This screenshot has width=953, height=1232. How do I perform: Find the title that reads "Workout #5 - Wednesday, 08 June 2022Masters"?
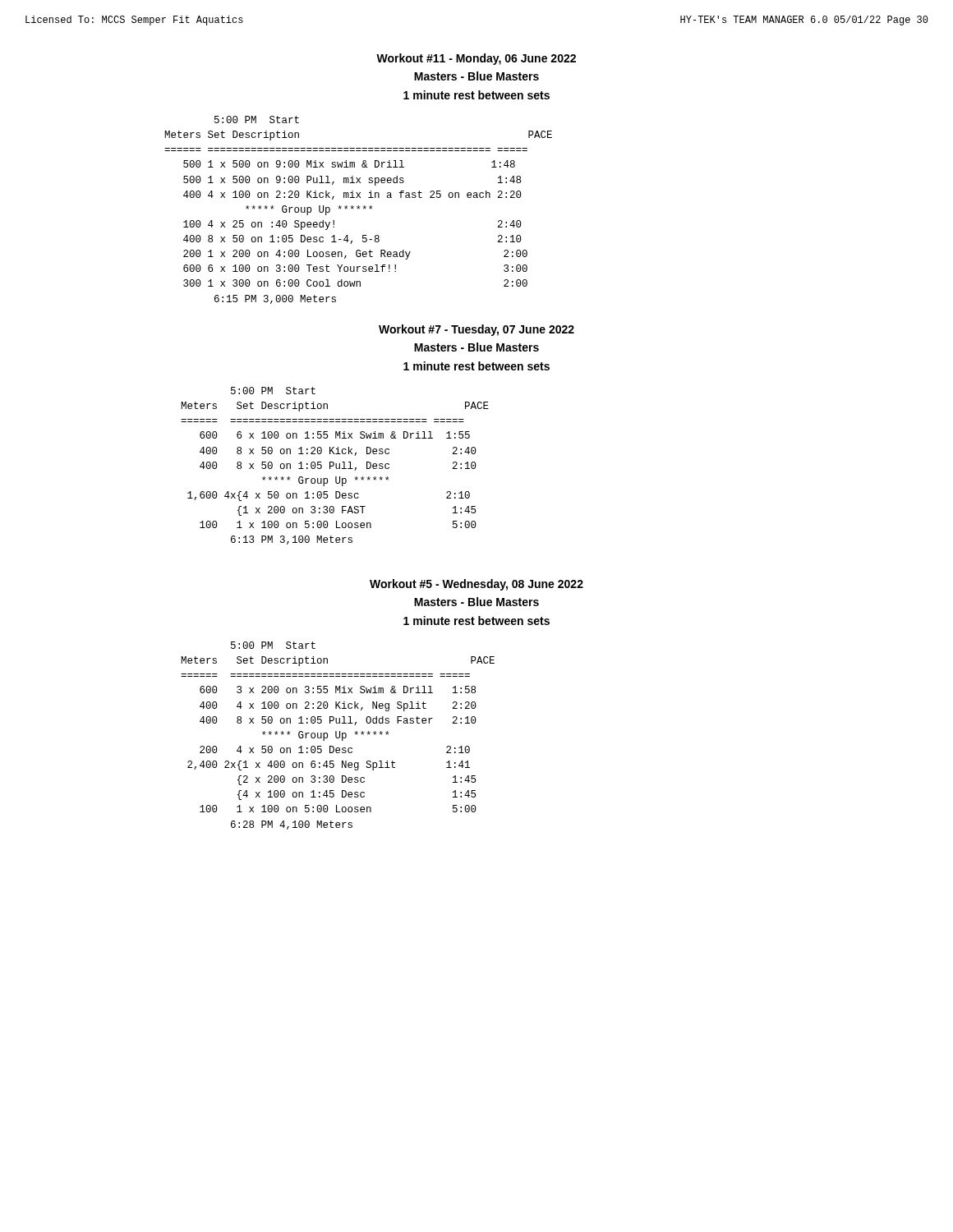[x=476, y=602]
